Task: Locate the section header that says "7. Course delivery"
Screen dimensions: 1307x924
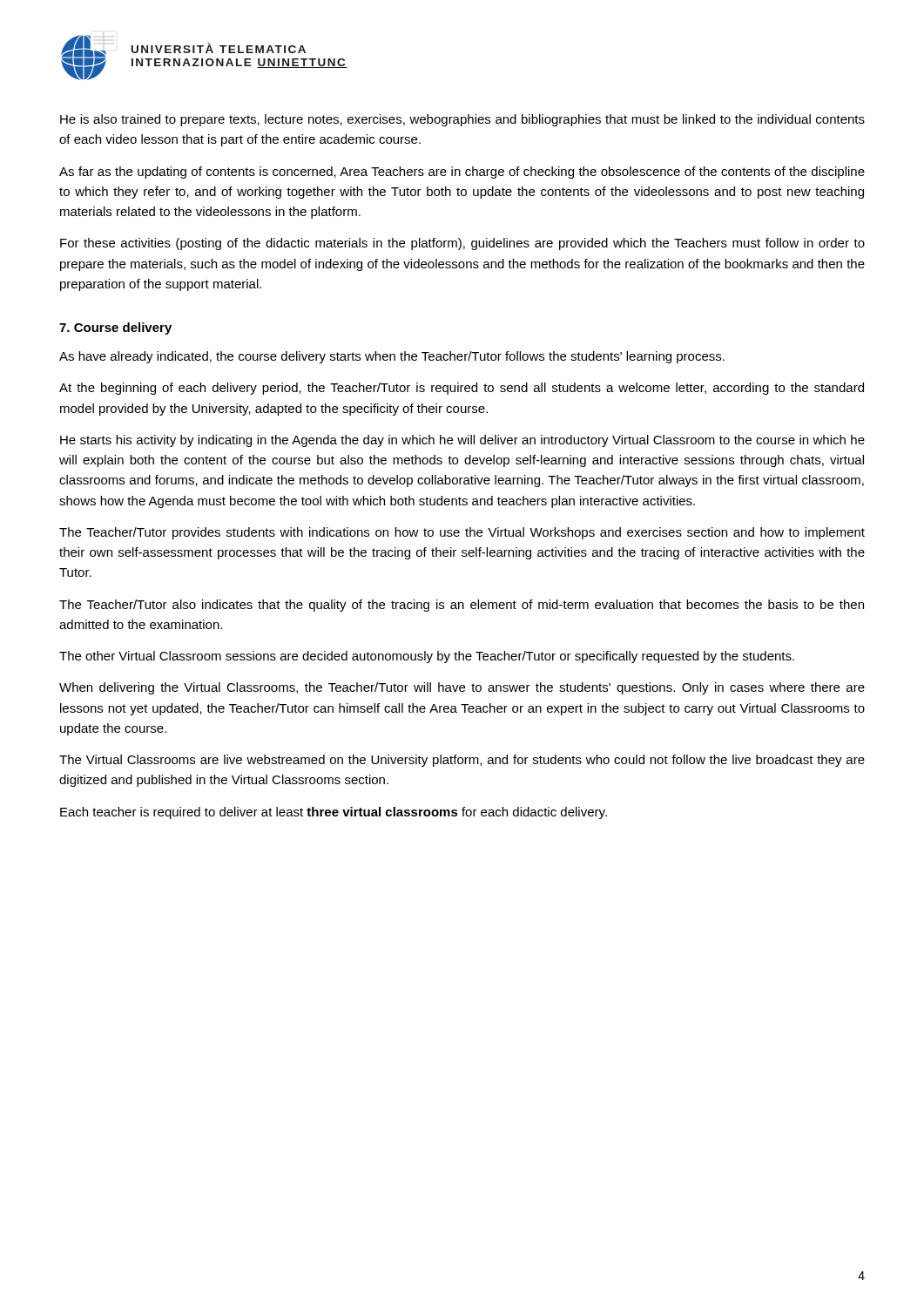Action: point(116,327)
